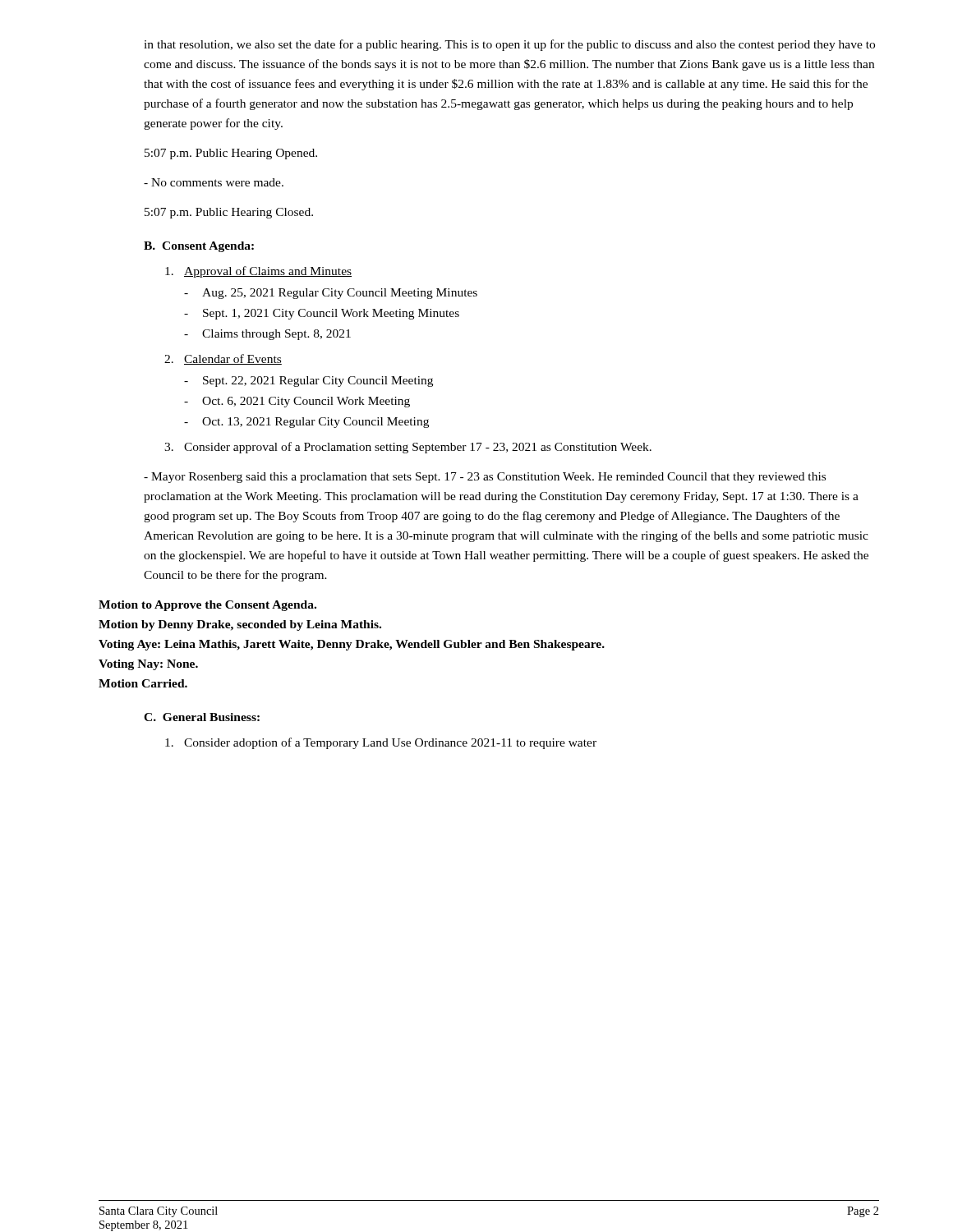Find the element starting "C. General Business:"
This screenshot has width=953, height=1232.
(x=202, y=717)
